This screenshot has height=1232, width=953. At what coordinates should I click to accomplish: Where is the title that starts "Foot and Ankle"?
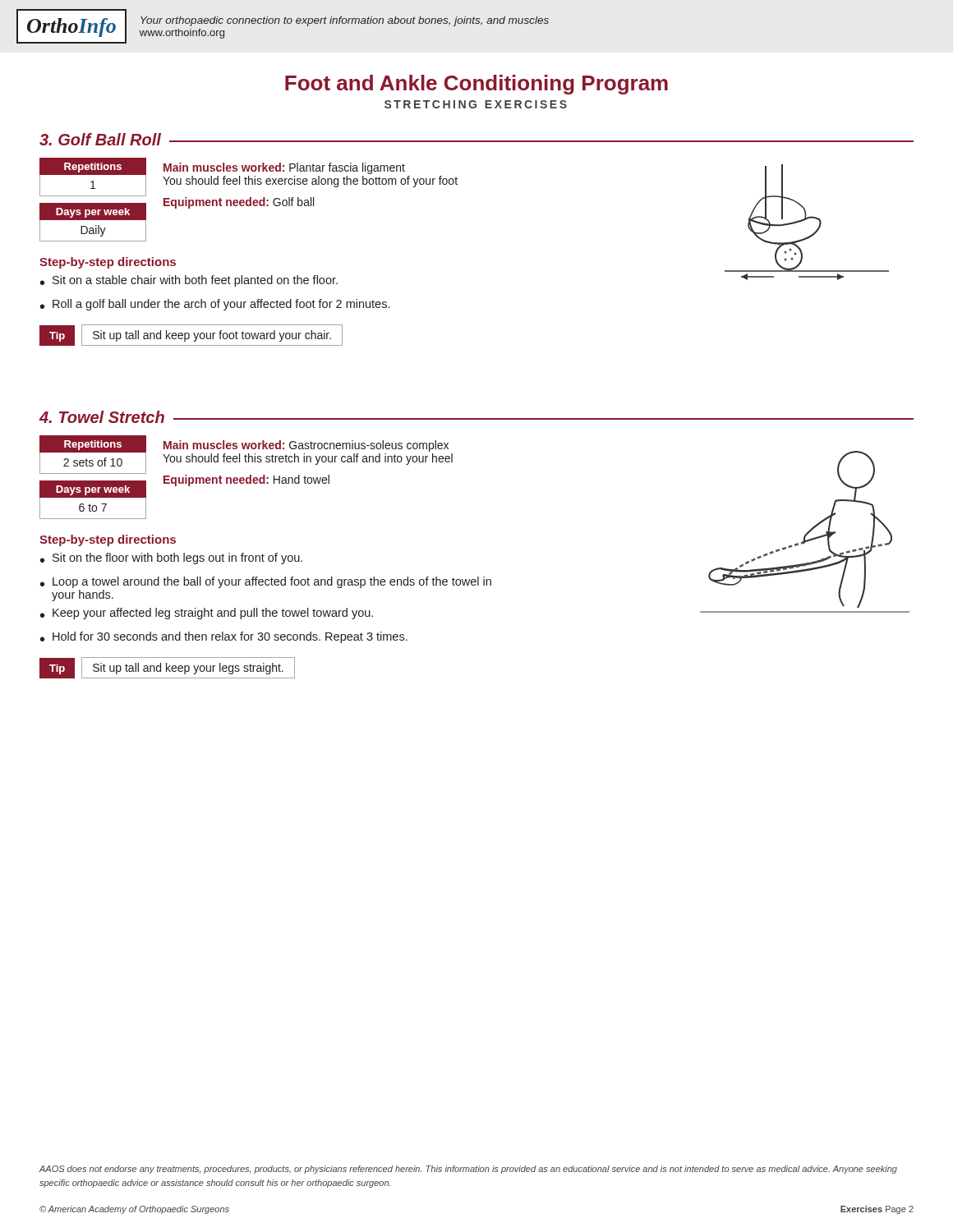tap(476, 83)
